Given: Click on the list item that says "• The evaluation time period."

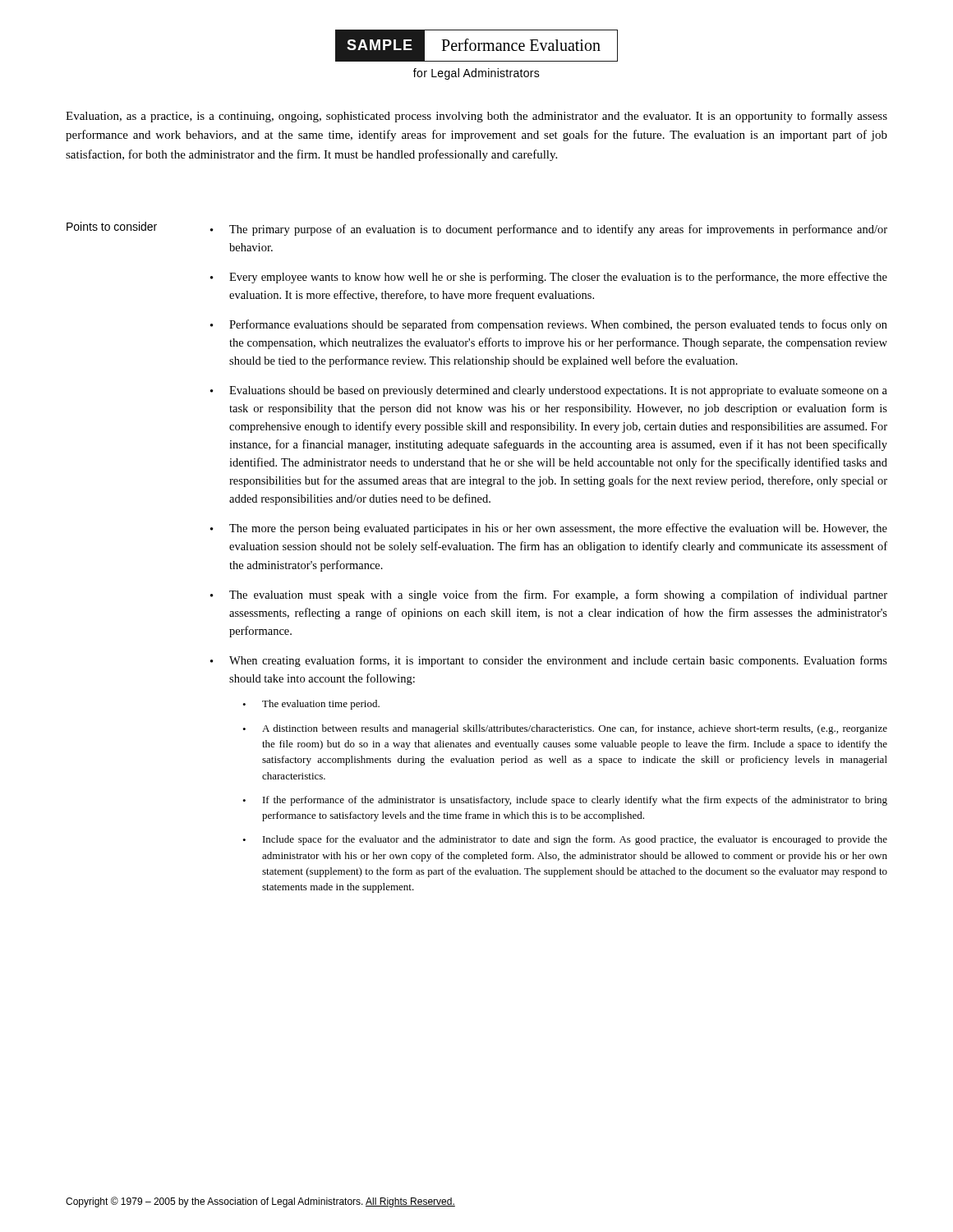Looking at the screenshot, I should pyautogui.click(x=311, y=705).
